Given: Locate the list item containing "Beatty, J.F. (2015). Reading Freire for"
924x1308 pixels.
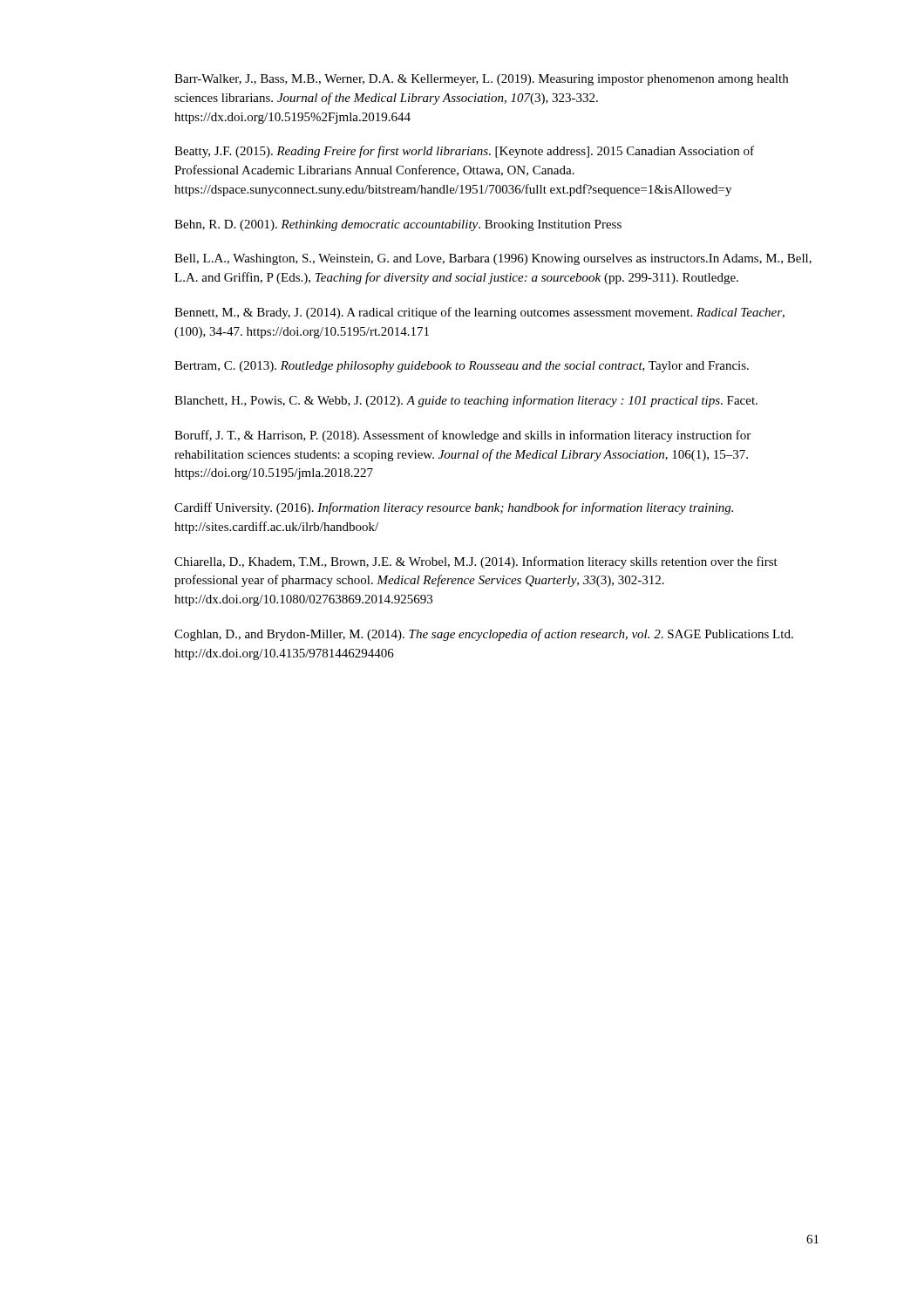Looking at the screenshot, I should click(x=464, y=170).
